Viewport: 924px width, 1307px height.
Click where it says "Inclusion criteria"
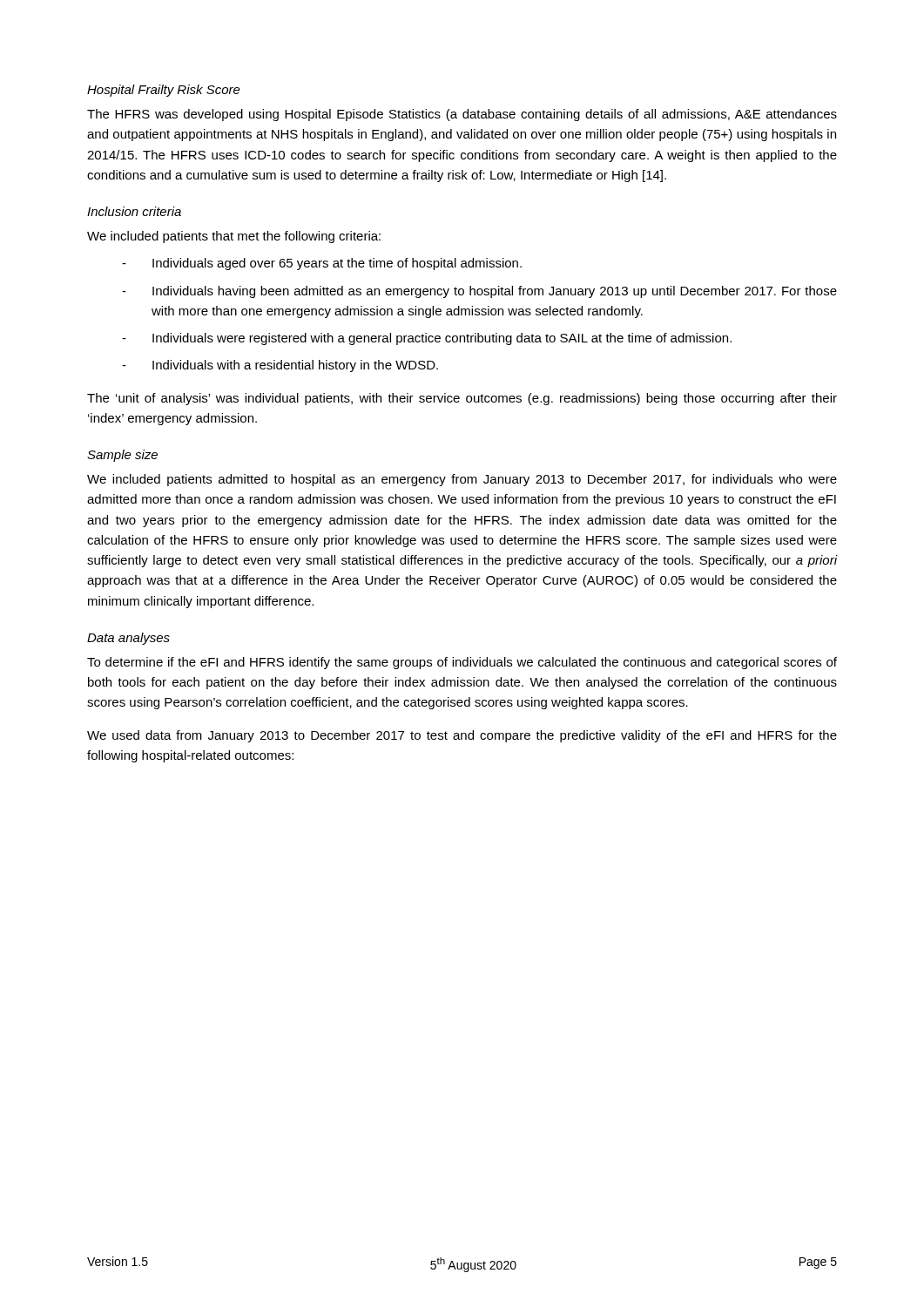tap(134, 211)
